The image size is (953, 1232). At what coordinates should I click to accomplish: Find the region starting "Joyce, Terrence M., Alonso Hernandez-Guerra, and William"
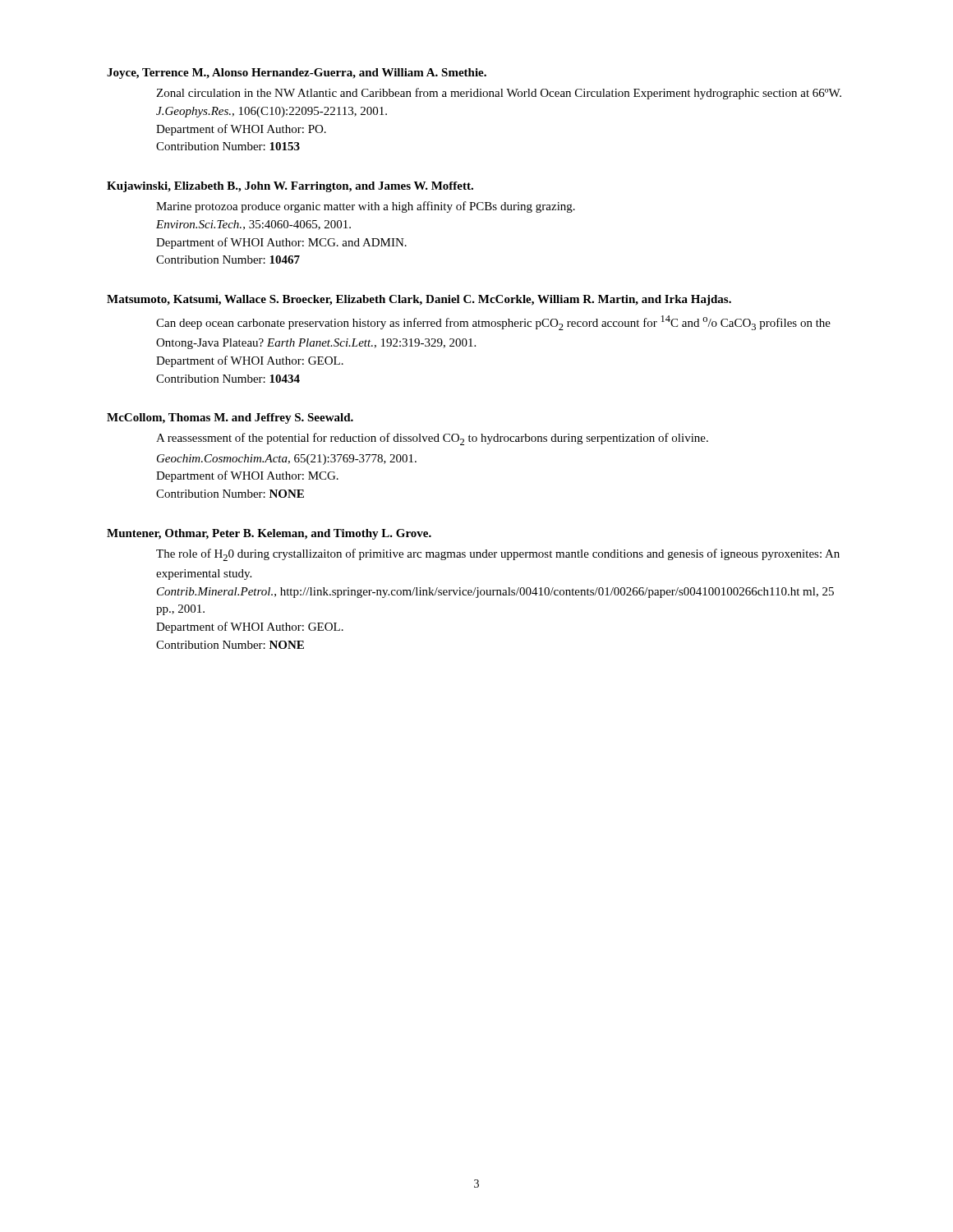tap(297, 74)
